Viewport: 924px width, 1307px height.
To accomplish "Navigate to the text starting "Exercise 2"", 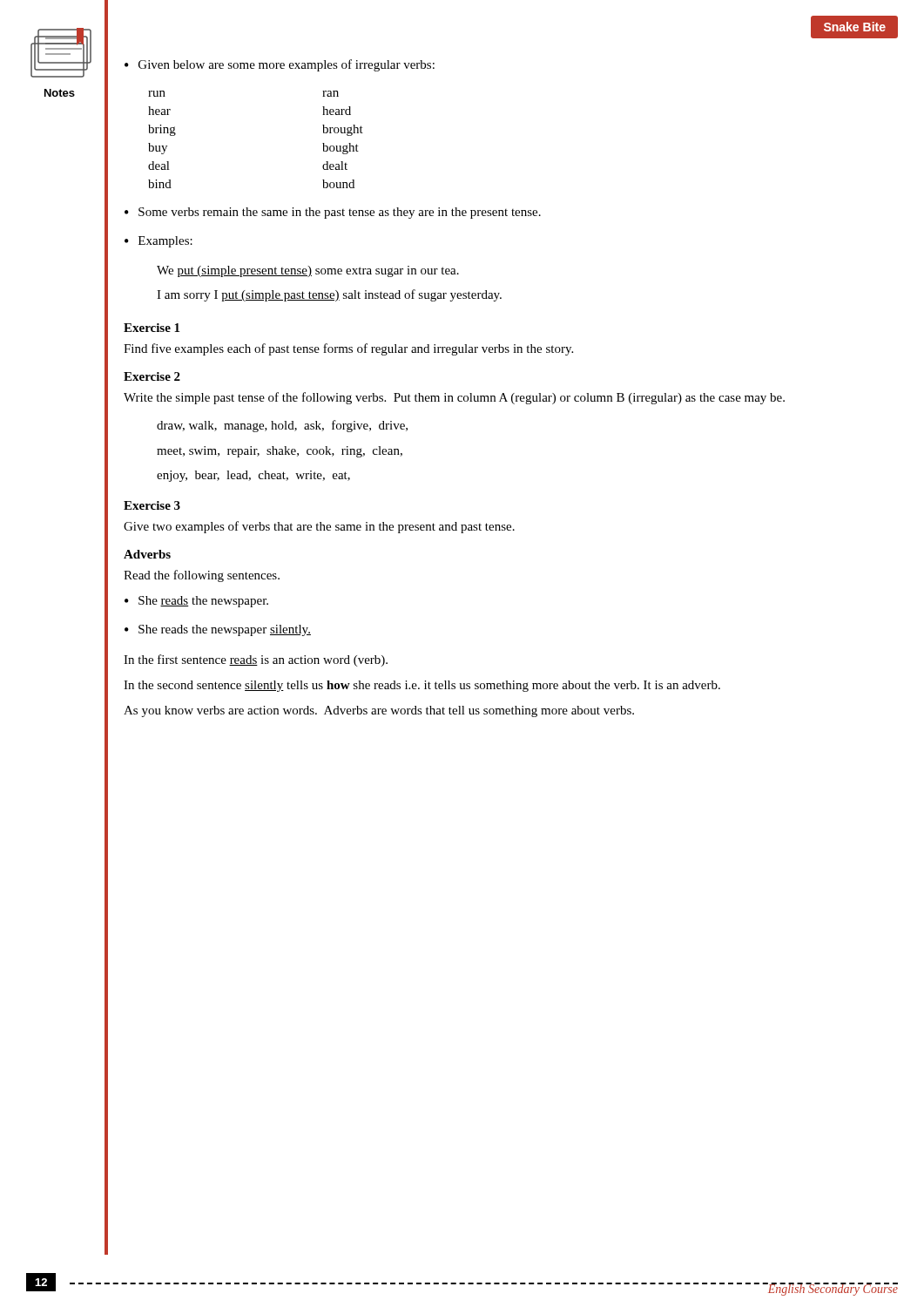I will coord(152,376).
